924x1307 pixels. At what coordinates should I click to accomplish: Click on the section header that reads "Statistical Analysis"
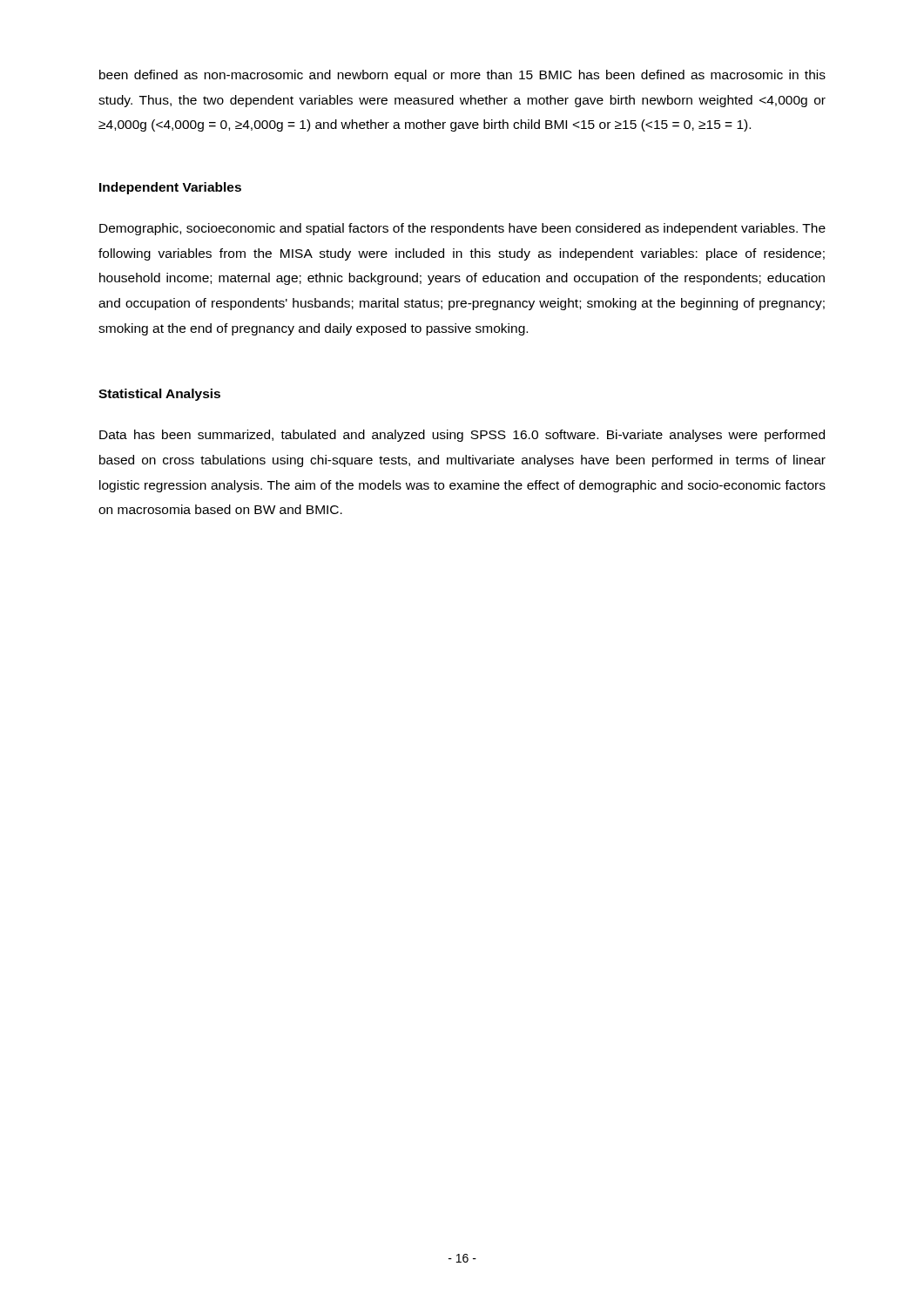(x=160, y=394)
